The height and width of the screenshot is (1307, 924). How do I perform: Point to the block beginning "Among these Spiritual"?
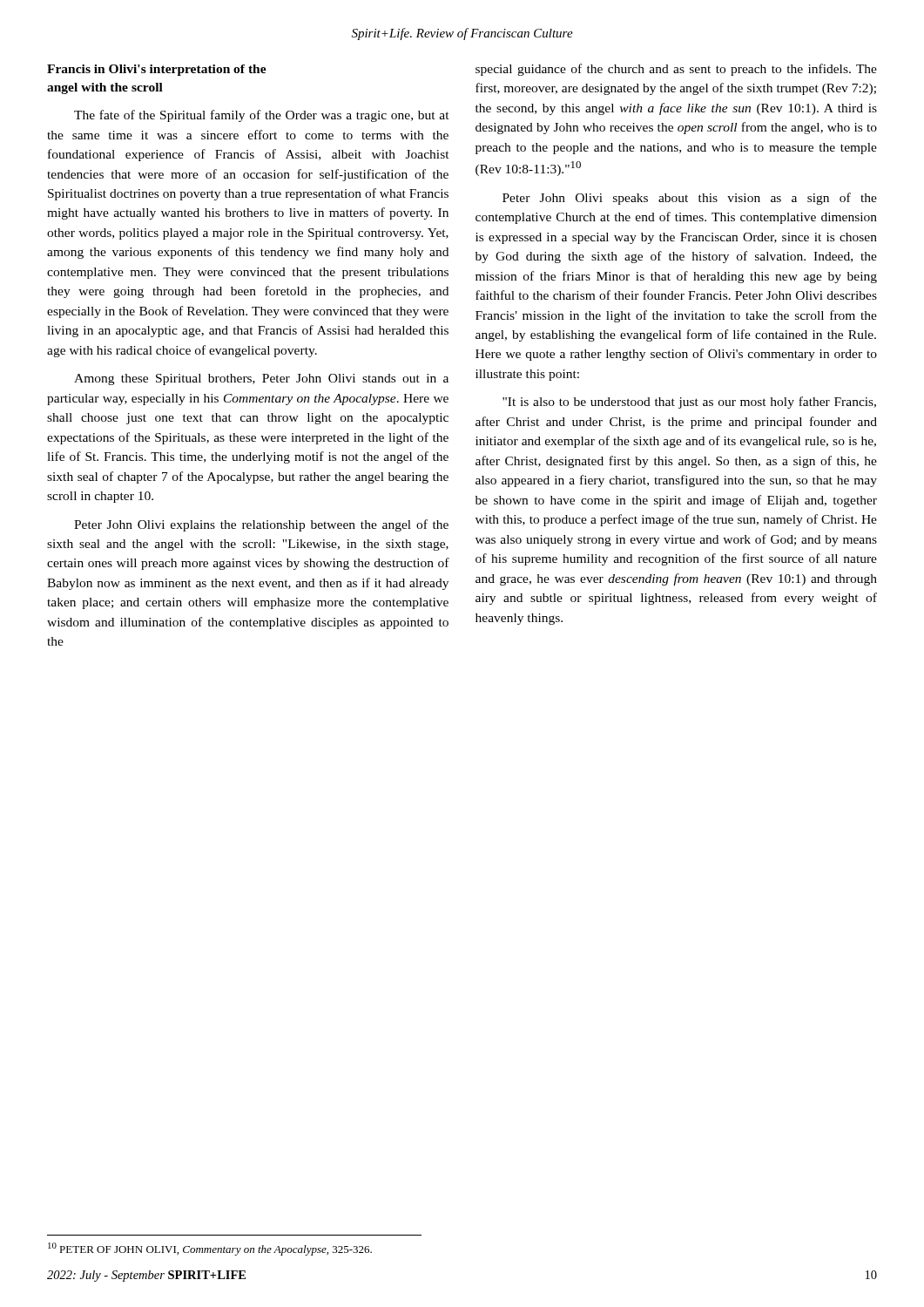click(248, 437)
